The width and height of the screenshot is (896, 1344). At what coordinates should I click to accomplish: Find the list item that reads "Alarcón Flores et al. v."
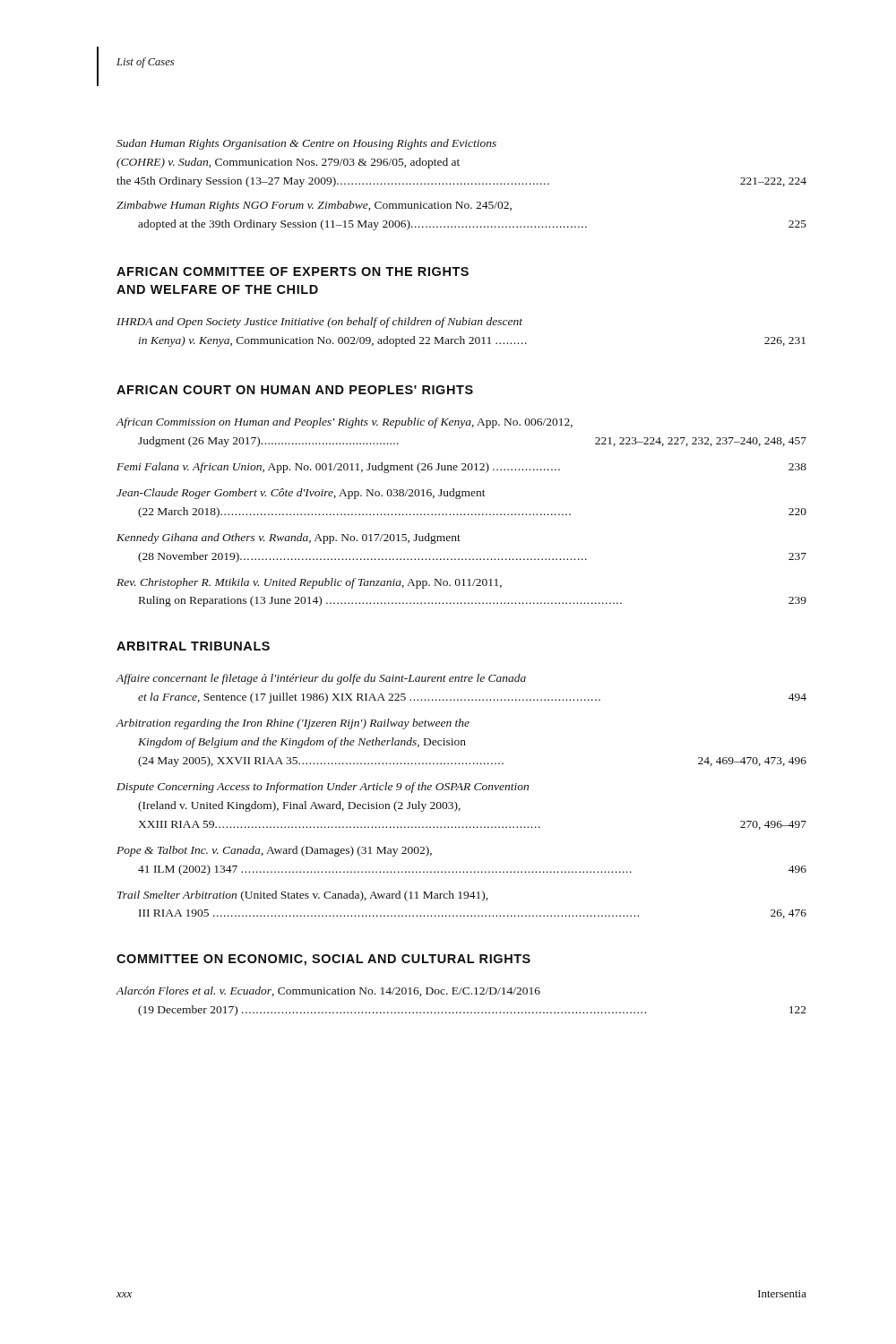tap(461, 1001)
